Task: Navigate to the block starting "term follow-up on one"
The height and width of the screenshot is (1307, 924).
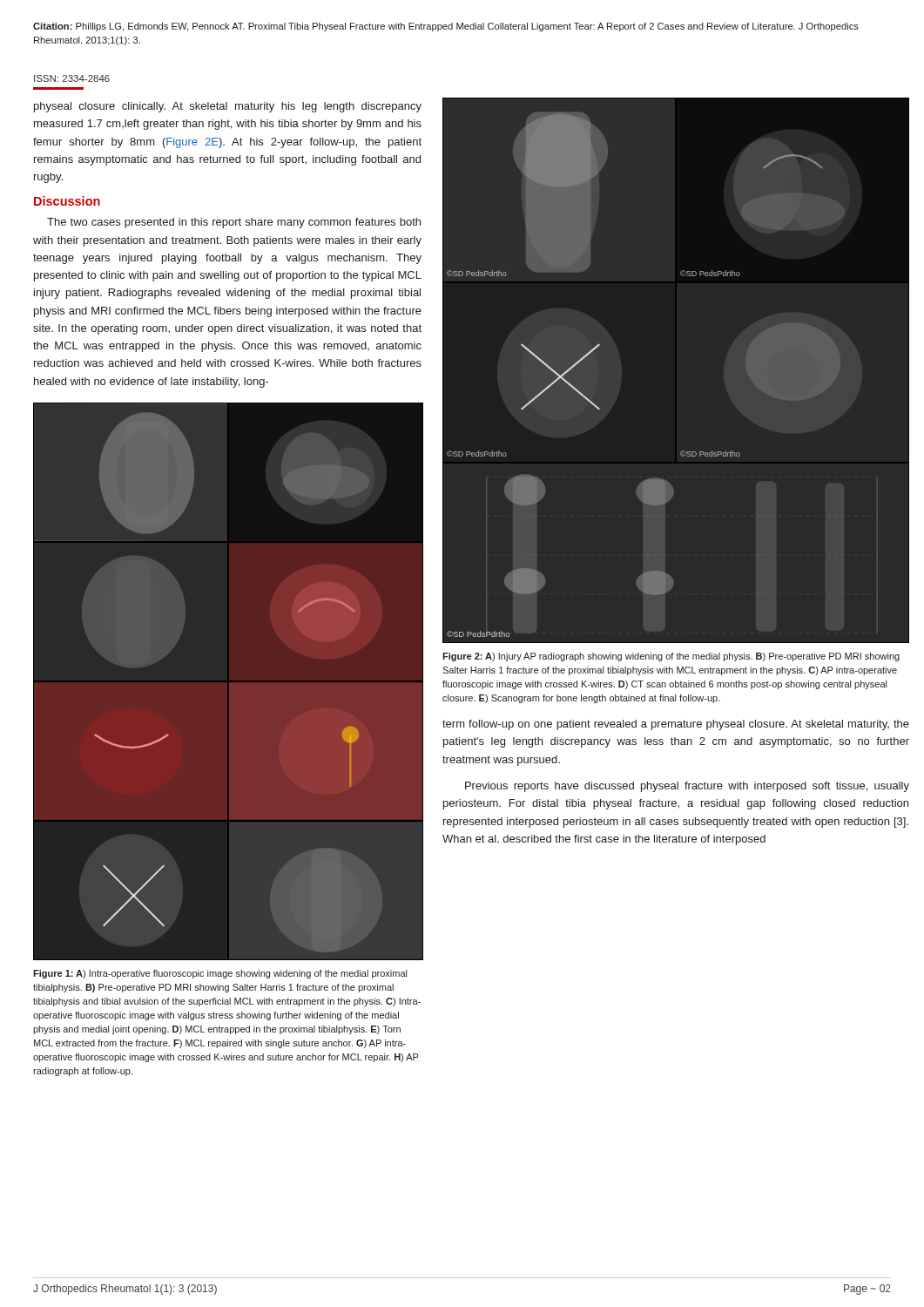Action: [x=676, y=741]
